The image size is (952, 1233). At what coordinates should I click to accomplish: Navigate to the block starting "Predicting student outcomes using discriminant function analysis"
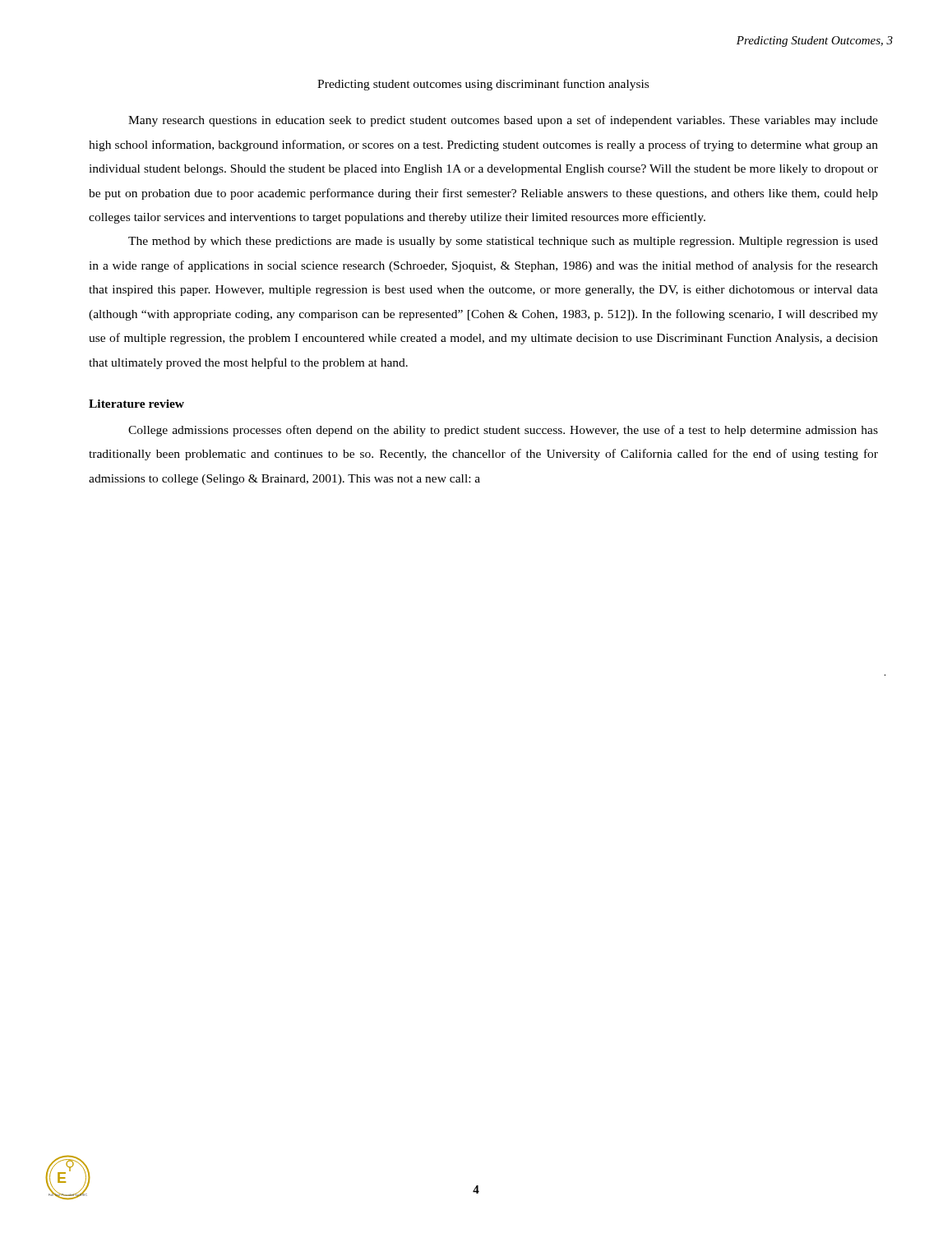(x=483, y=83)
